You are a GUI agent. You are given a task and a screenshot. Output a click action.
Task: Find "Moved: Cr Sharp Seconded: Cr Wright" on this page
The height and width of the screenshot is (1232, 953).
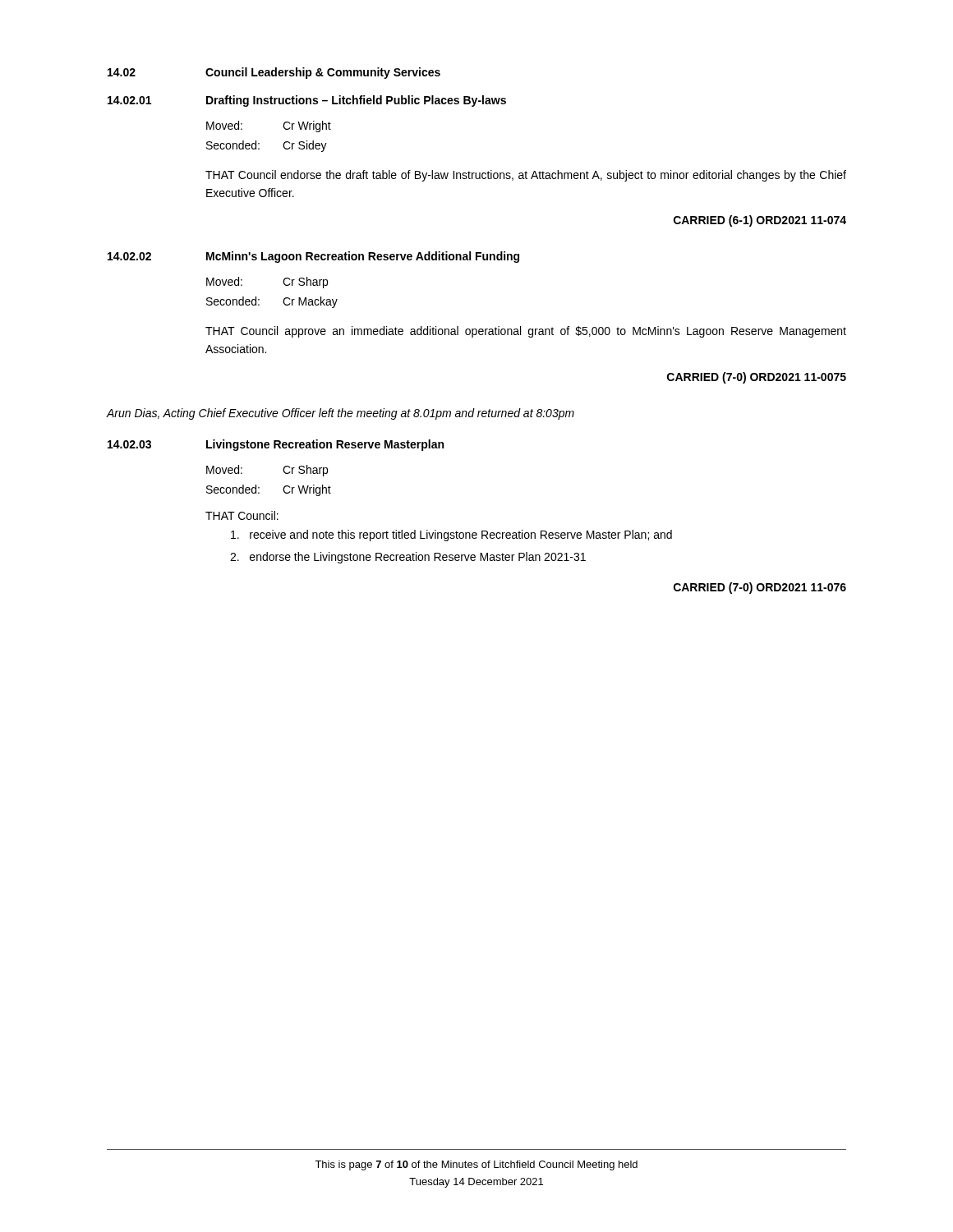point(268,480)
